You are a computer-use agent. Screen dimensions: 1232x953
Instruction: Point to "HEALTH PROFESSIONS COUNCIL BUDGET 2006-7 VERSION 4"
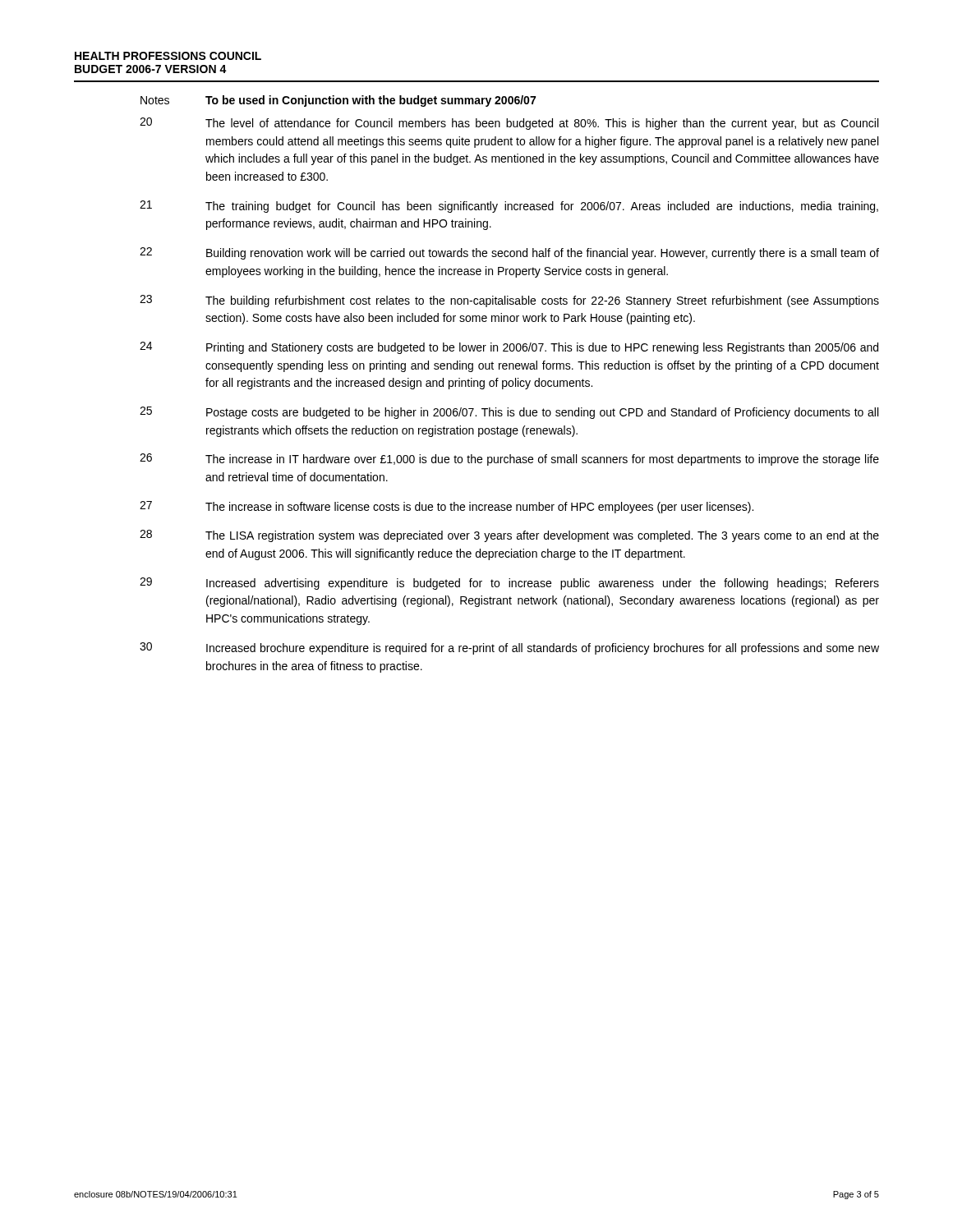point(168,62)
